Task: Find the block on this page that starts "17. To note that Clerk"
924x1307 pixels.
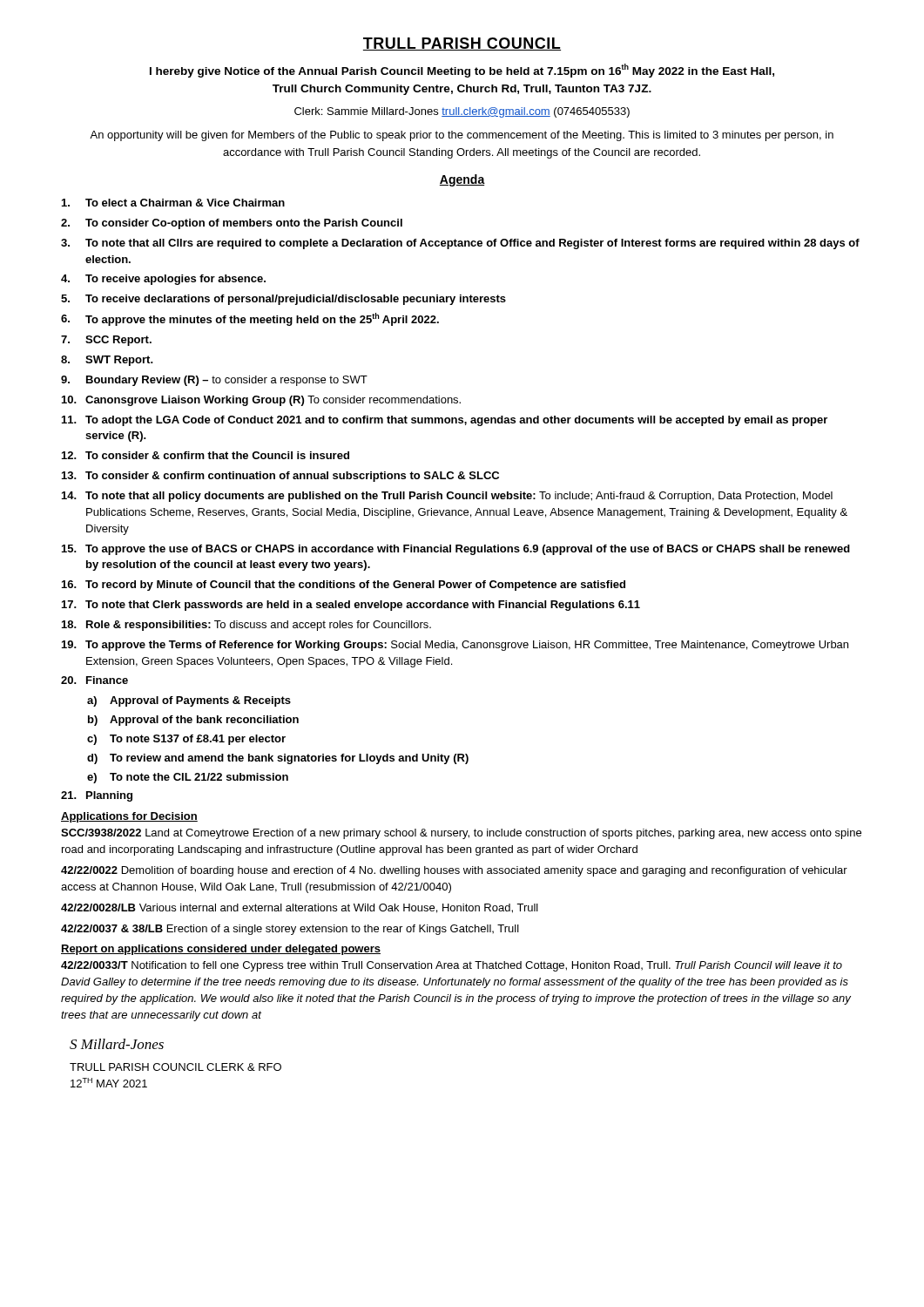Action: [x=351, y=605]
